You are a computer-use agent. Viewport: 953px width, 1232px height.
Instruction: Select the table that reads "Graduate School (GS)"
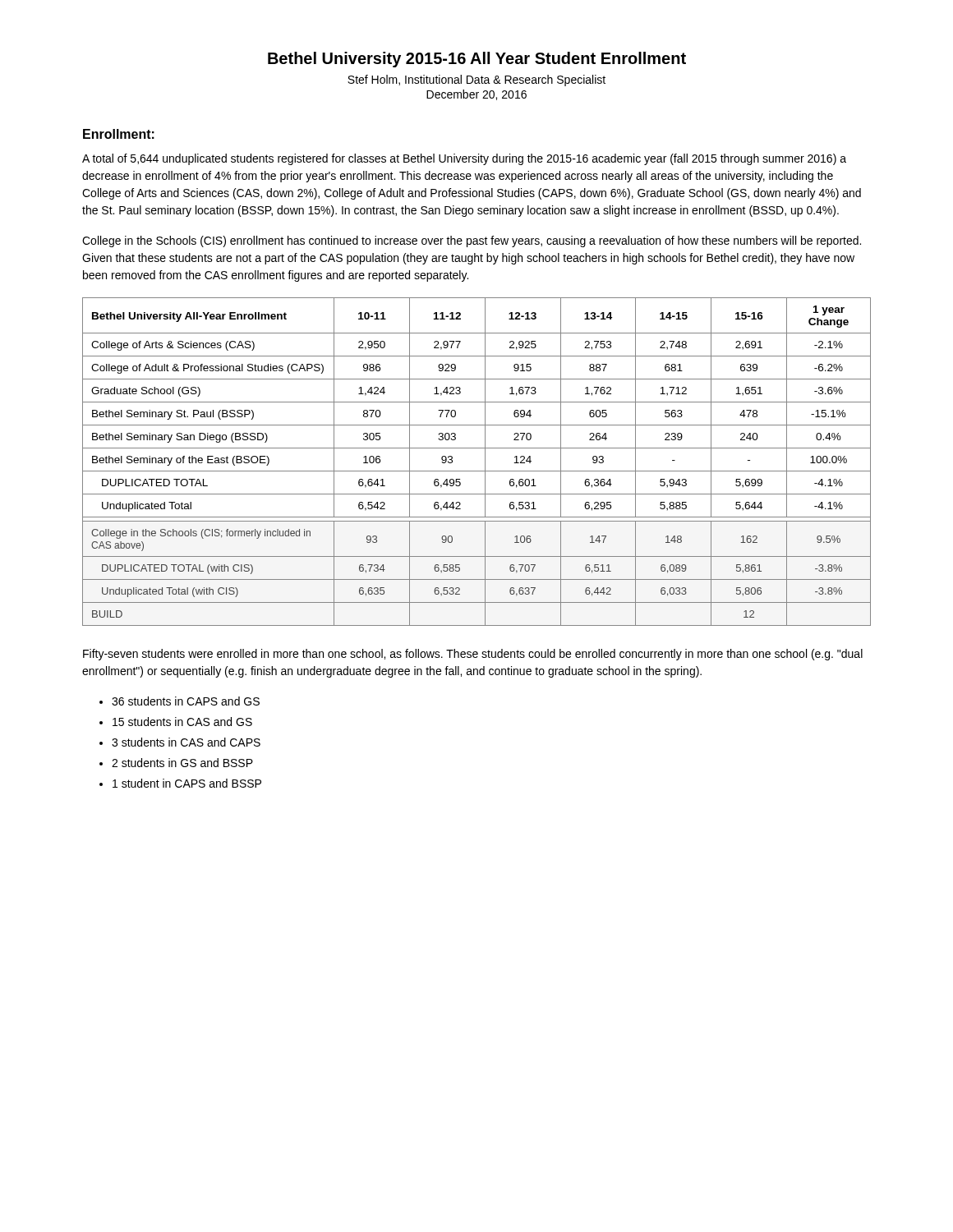pyautogui.click(x=476, y=462)
